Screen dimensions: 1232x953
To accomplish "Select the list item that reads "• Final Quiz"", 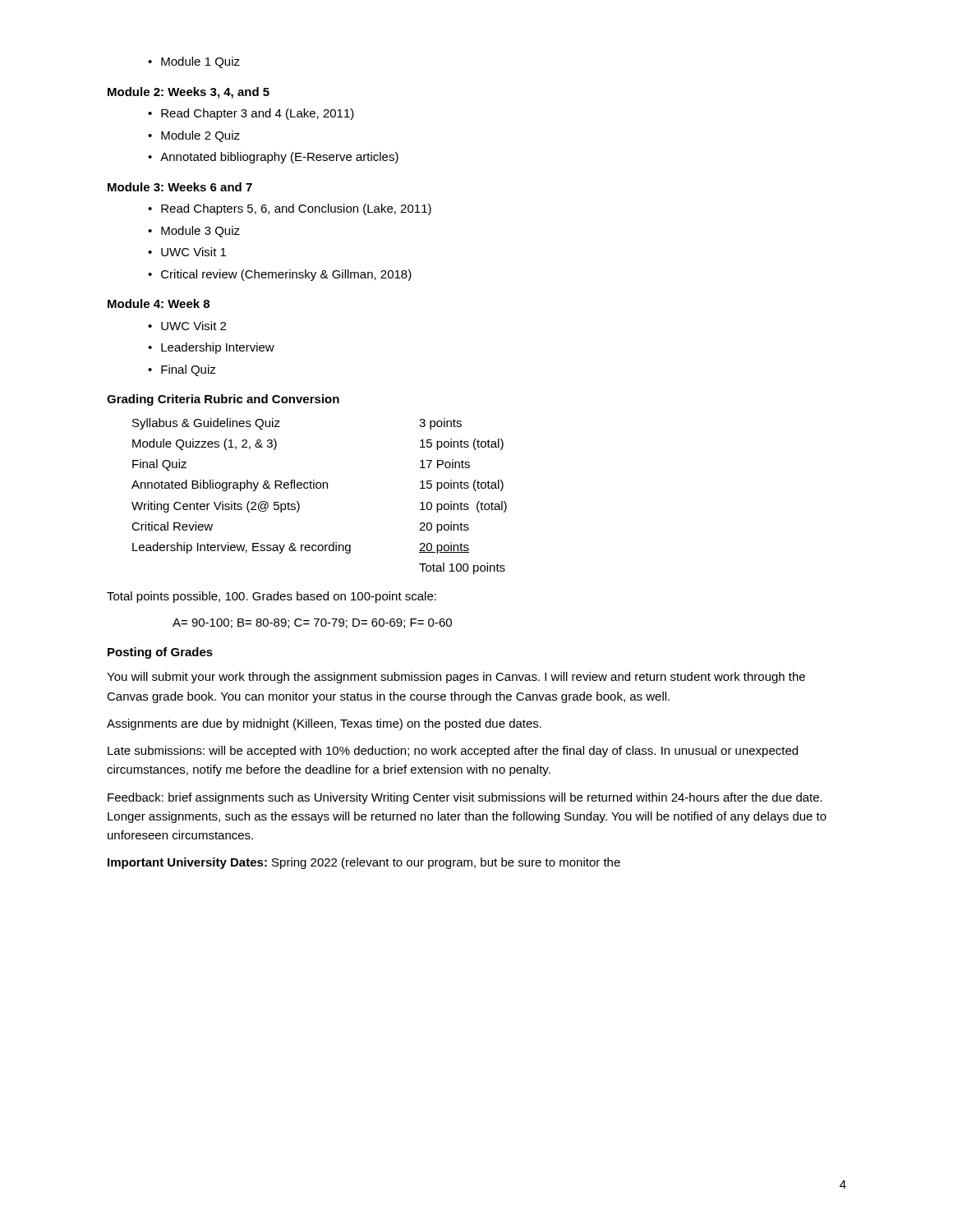I will pyautogui.click(x=182, y=369).
